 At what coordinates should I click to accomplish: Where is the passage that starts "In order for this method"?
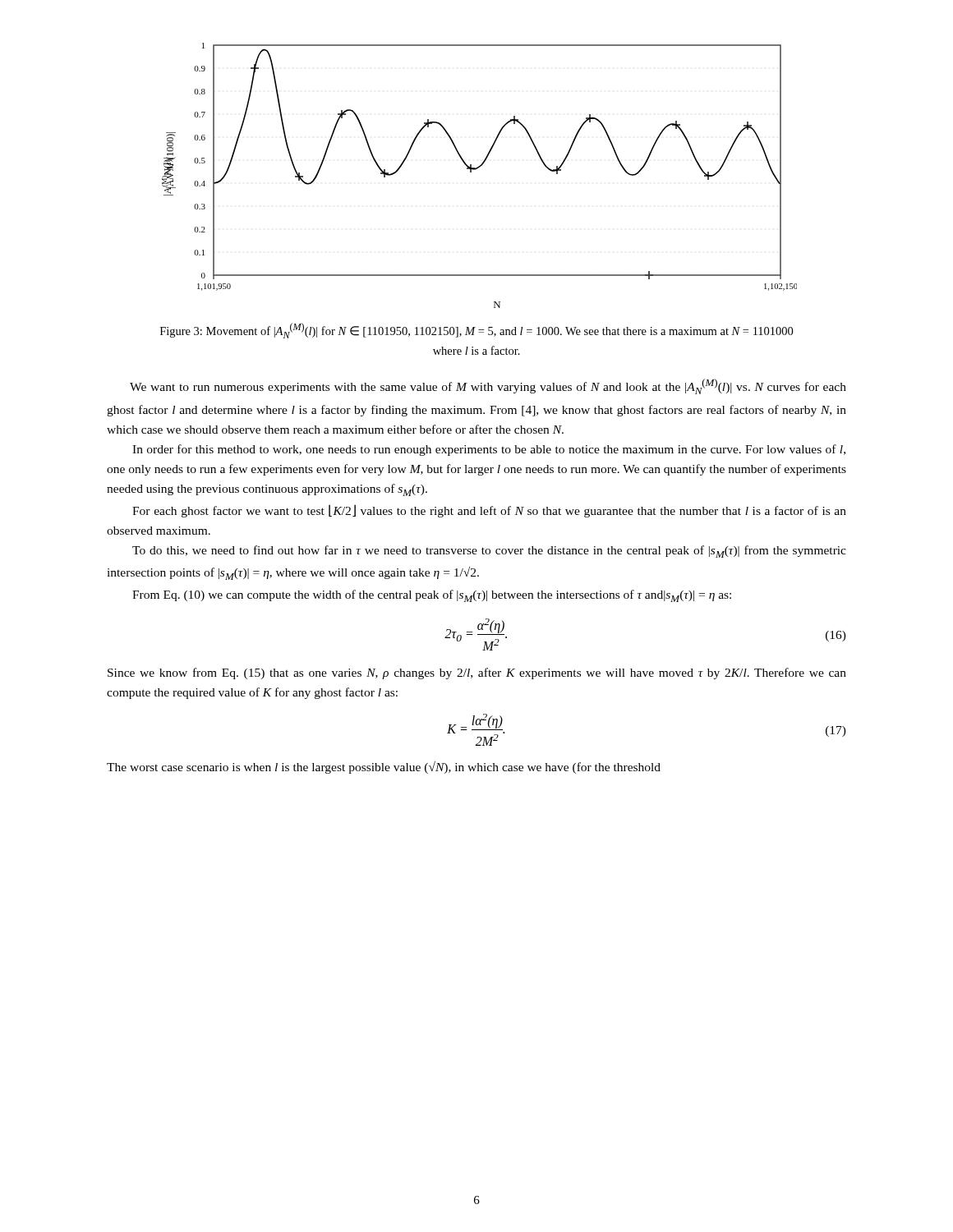point(476,470)
